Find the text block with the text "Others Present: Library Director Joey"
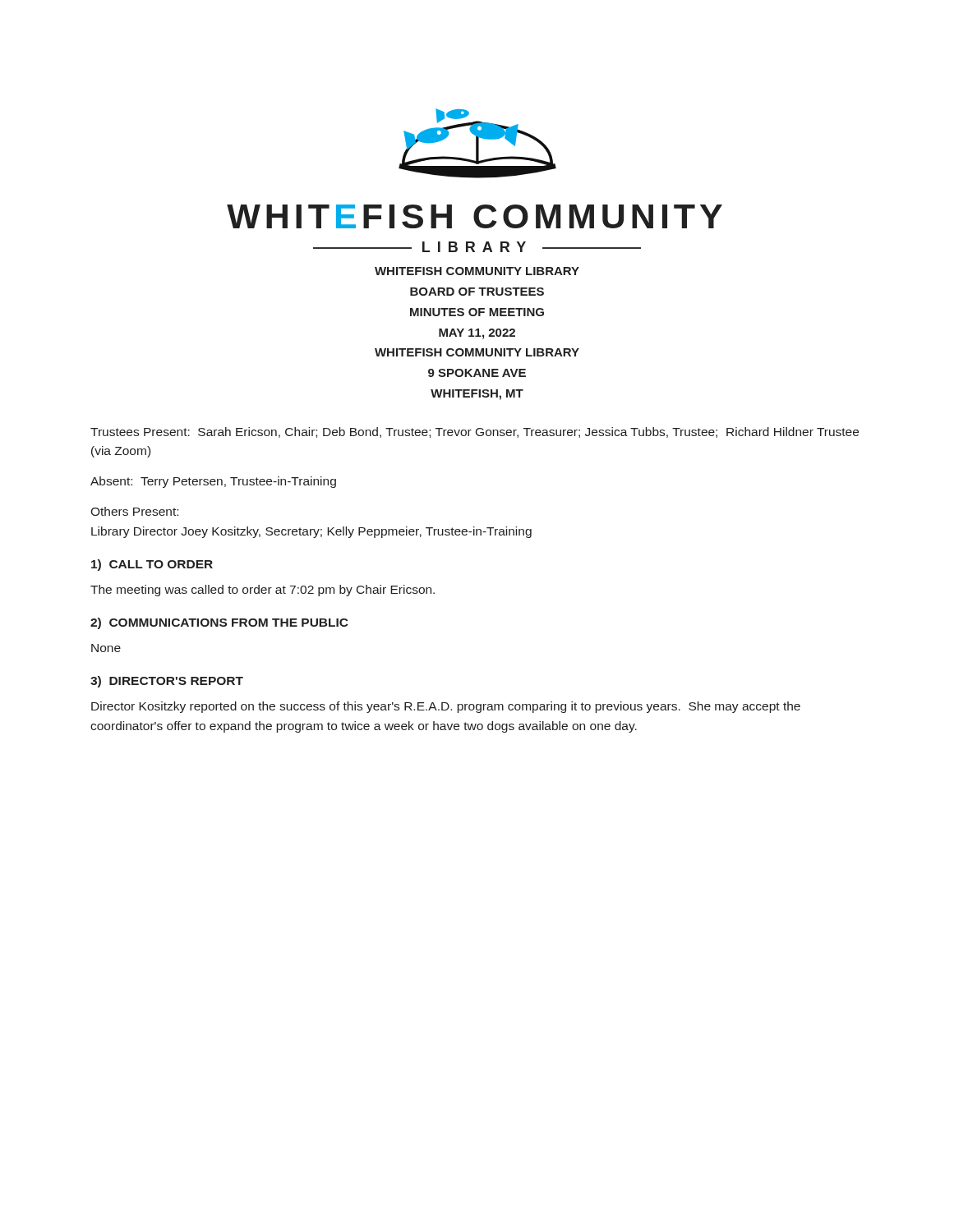 coord(311,521)
